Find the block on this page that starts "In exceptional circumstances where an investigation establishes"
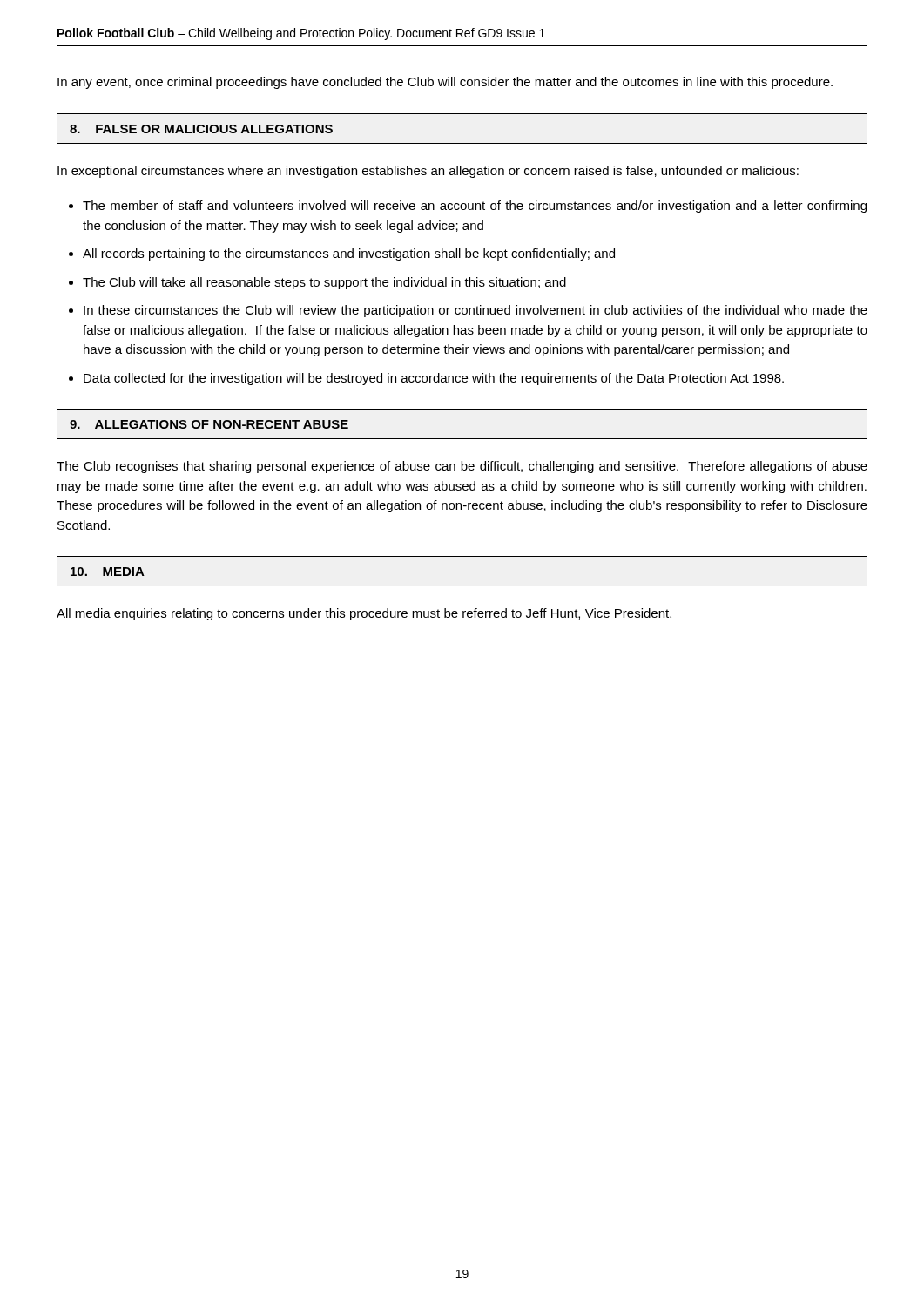The width and height of the screenshot is (924, 1307). [x=428, y=170]
